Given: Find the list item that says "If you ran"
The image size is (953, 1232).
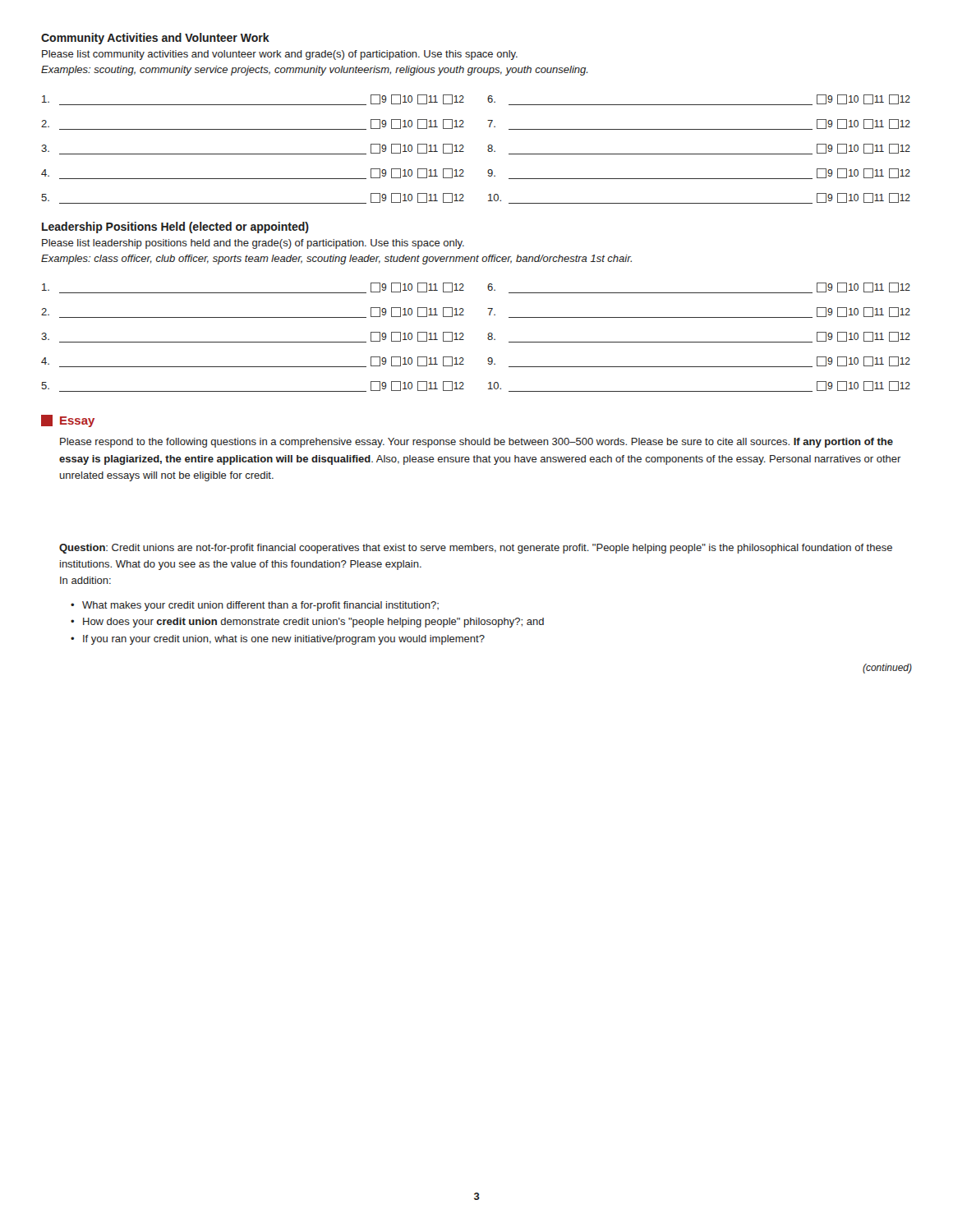Looking at the screenshot, I should coord(283,638).
